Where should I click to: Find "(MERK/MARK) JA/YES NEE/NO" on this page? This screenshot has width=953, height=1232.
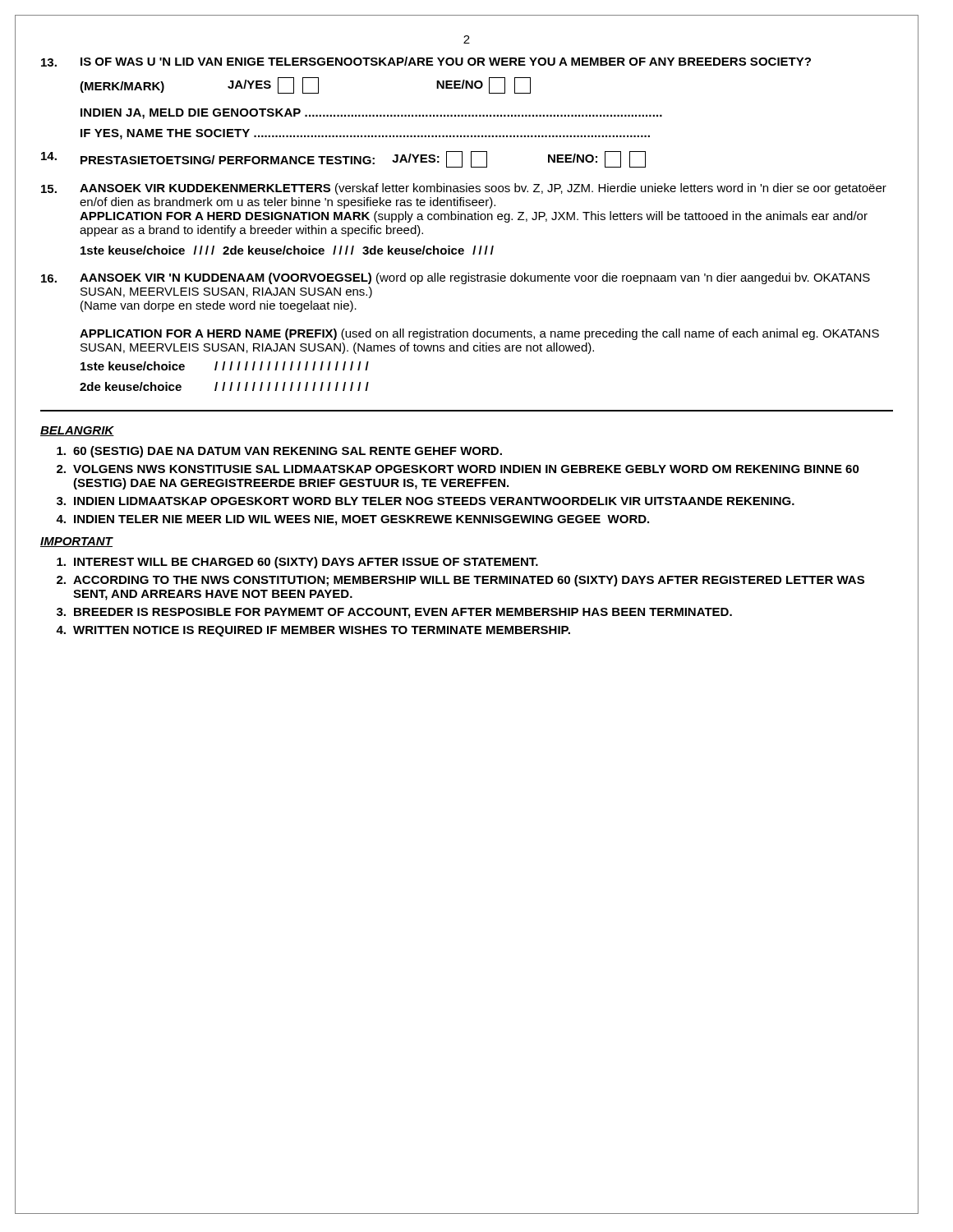pyautogui.click(x=486, y=85)
